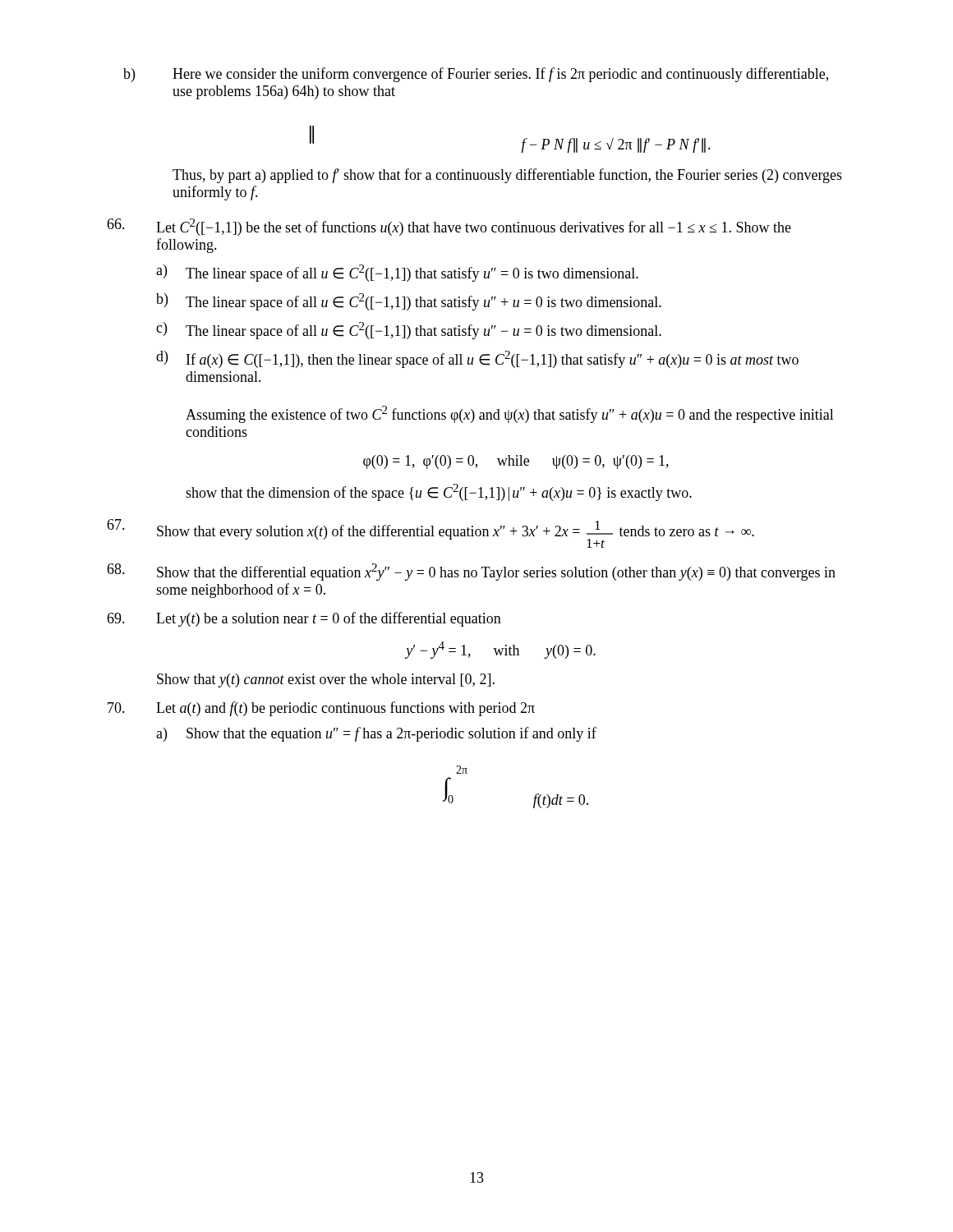Image resolution: width=953 pixels, height=1232 pixels.
Task: Find the block on this page that starts "67. Show that"
Action: (x=476, y=533)
